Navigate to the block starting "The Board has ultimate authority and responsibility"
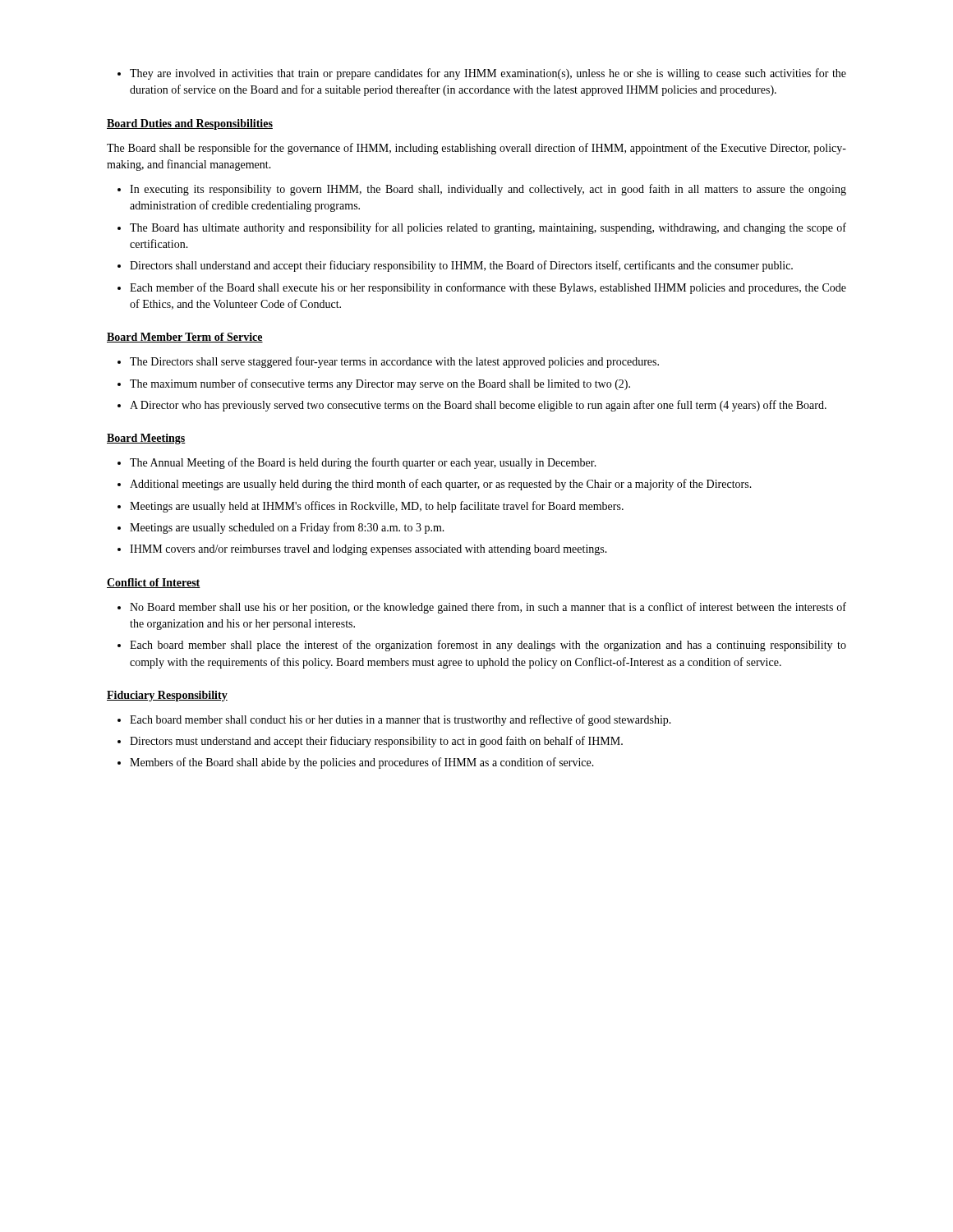Screen dimensions: 1232x953 click(476, 237)
